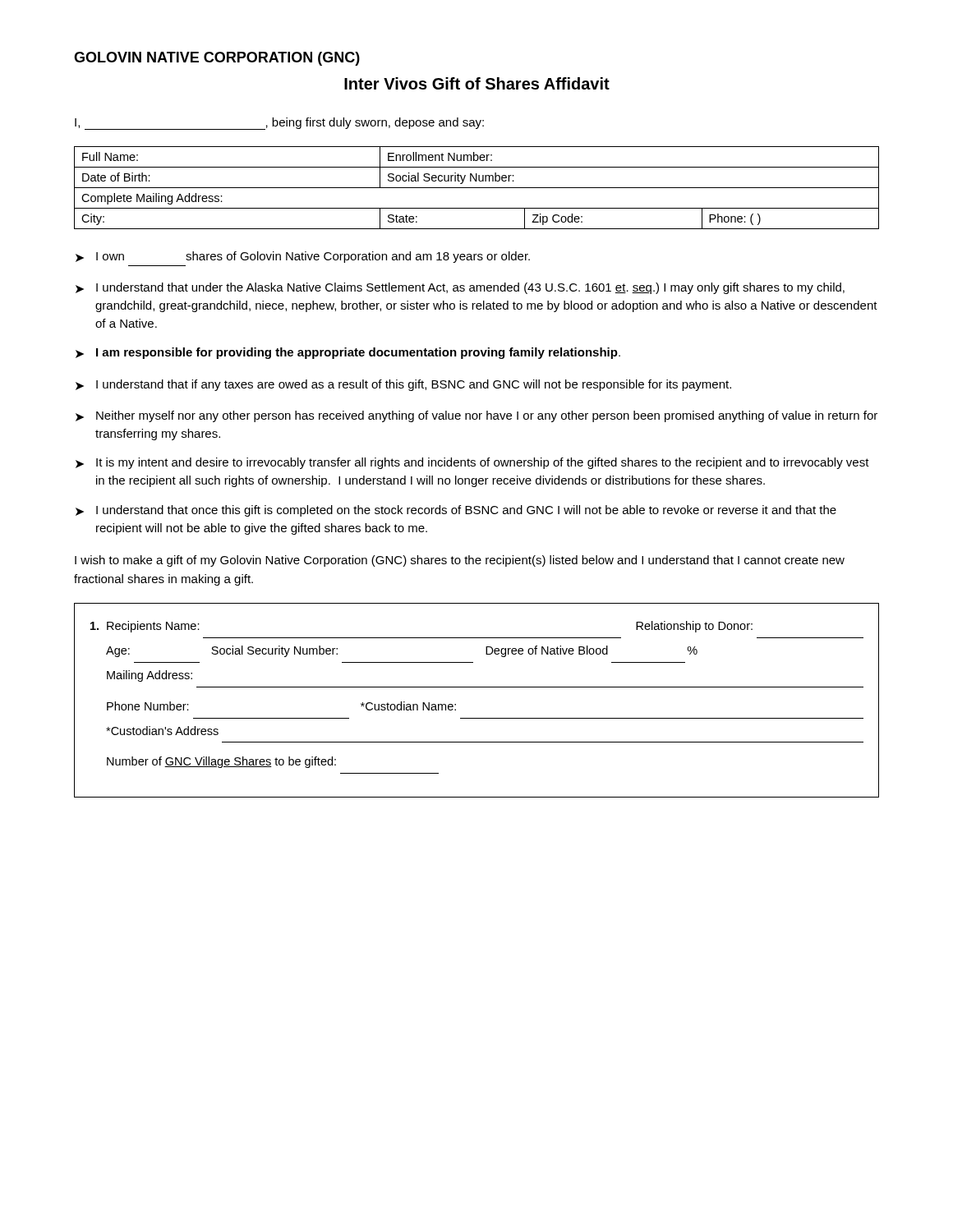Click on the list item with the text "➤ I am responsible for providing"
The image size is (953, 1232).
tap(476, 354)
